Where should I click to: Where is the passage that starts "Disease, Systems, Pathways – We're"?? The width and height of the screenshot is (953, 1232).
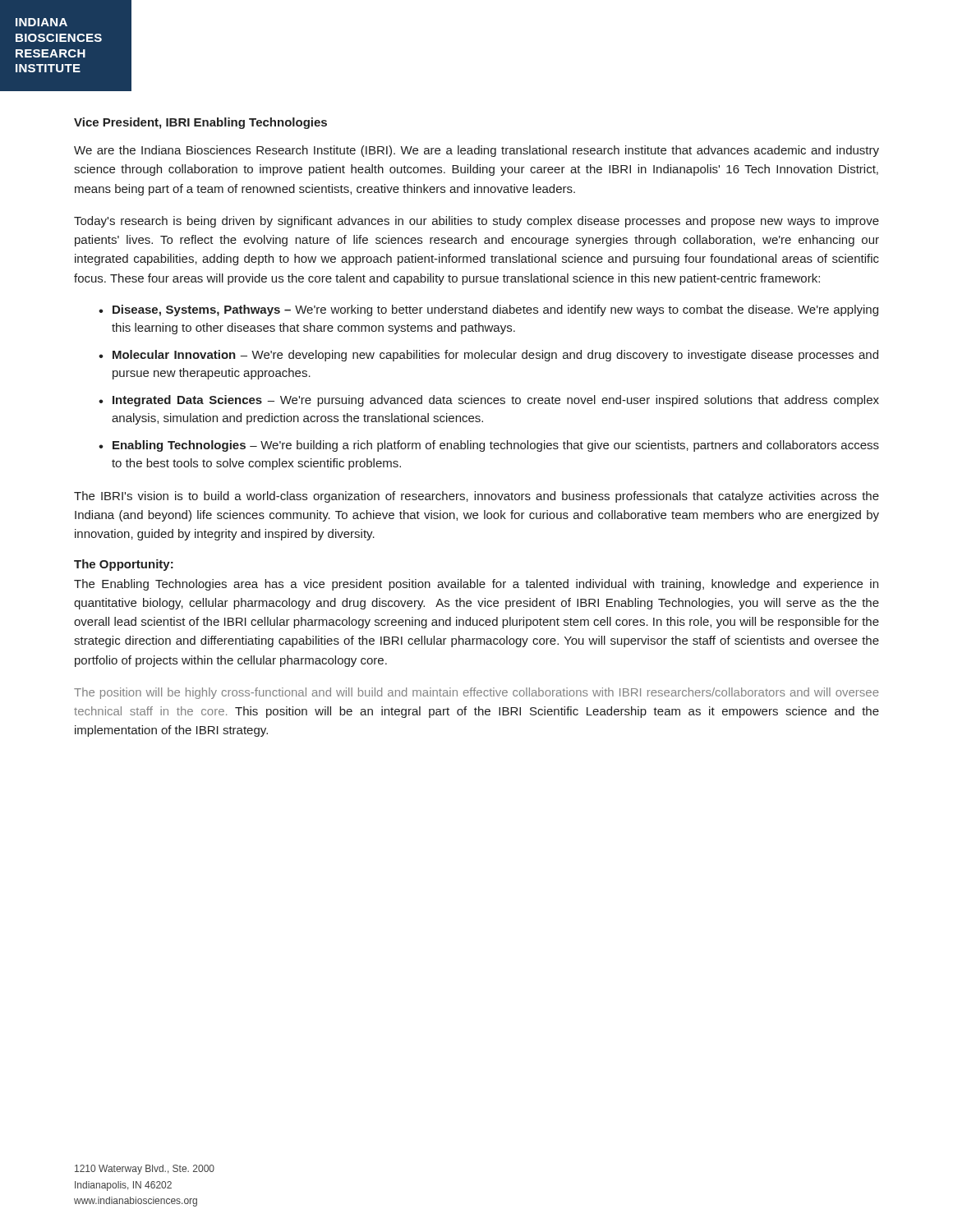point(495,319)
